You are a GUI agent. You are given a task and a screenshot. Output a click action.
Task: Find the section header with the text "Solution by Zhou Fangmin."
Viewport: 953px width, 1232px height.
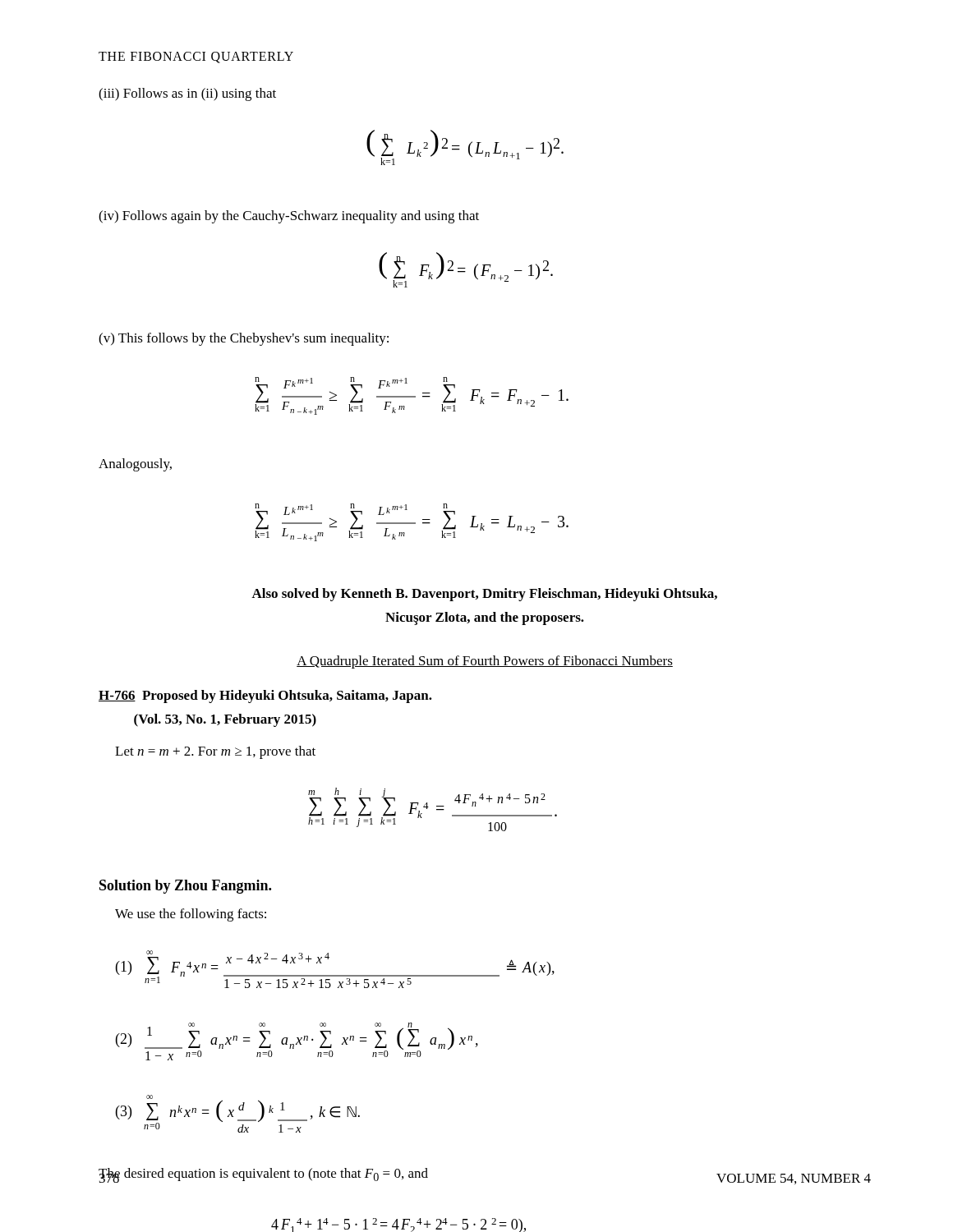[x=185, y=886]
